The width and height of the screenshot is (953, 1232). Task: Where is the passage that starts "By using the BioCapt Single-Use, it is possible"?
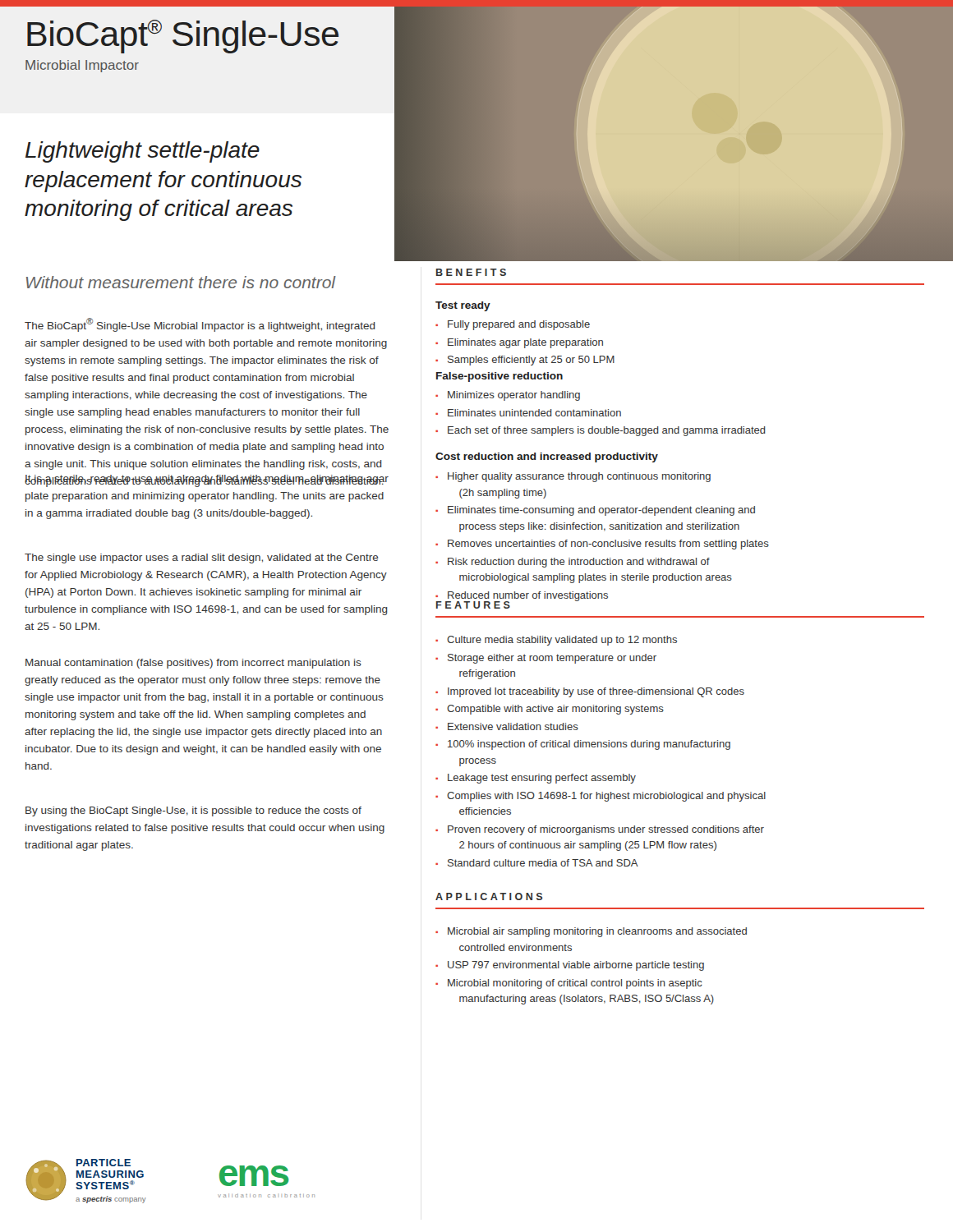[207, 828]
